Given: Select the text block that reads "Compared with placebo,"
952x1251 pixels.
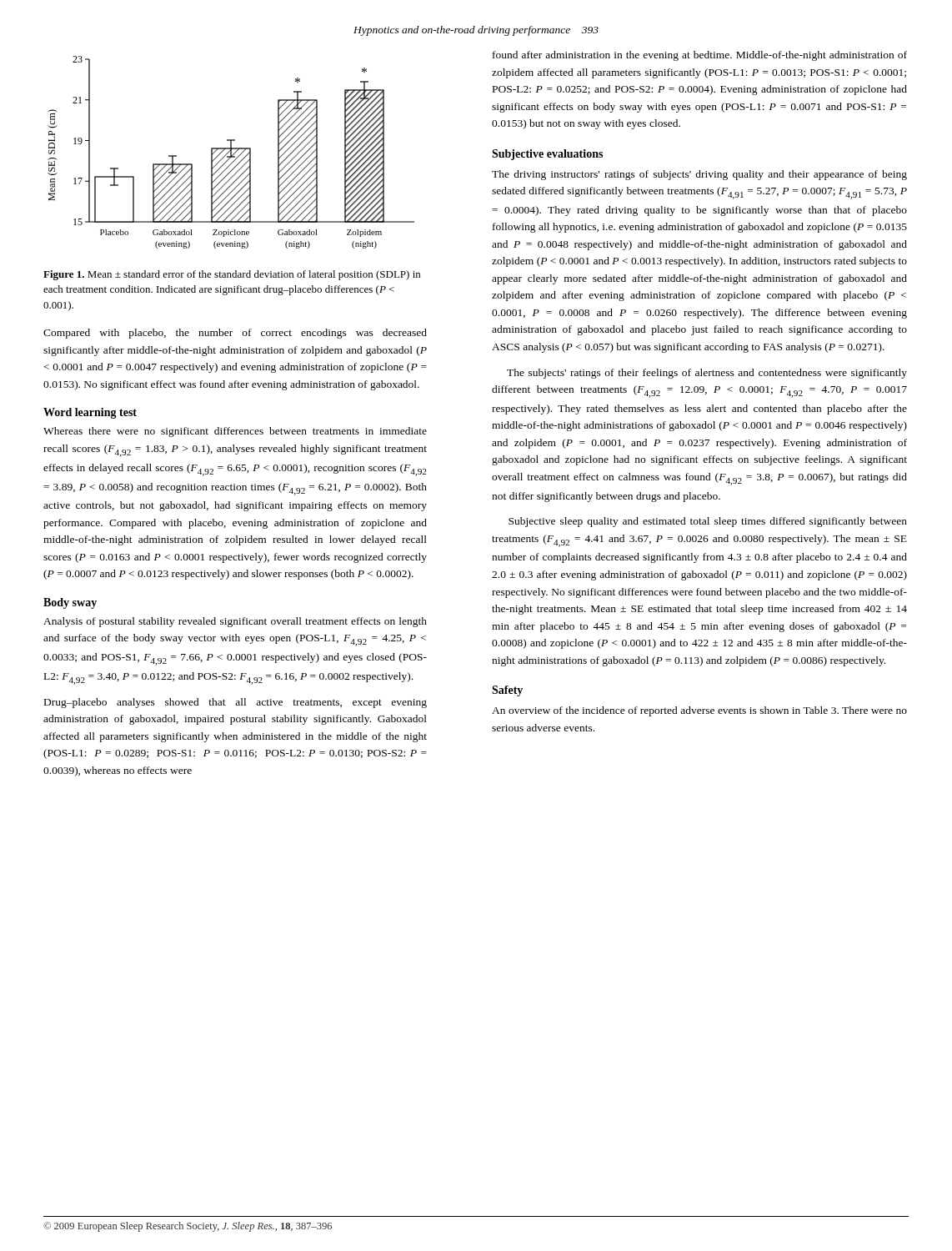Looking at the screenshot, I should coord(235,358).
